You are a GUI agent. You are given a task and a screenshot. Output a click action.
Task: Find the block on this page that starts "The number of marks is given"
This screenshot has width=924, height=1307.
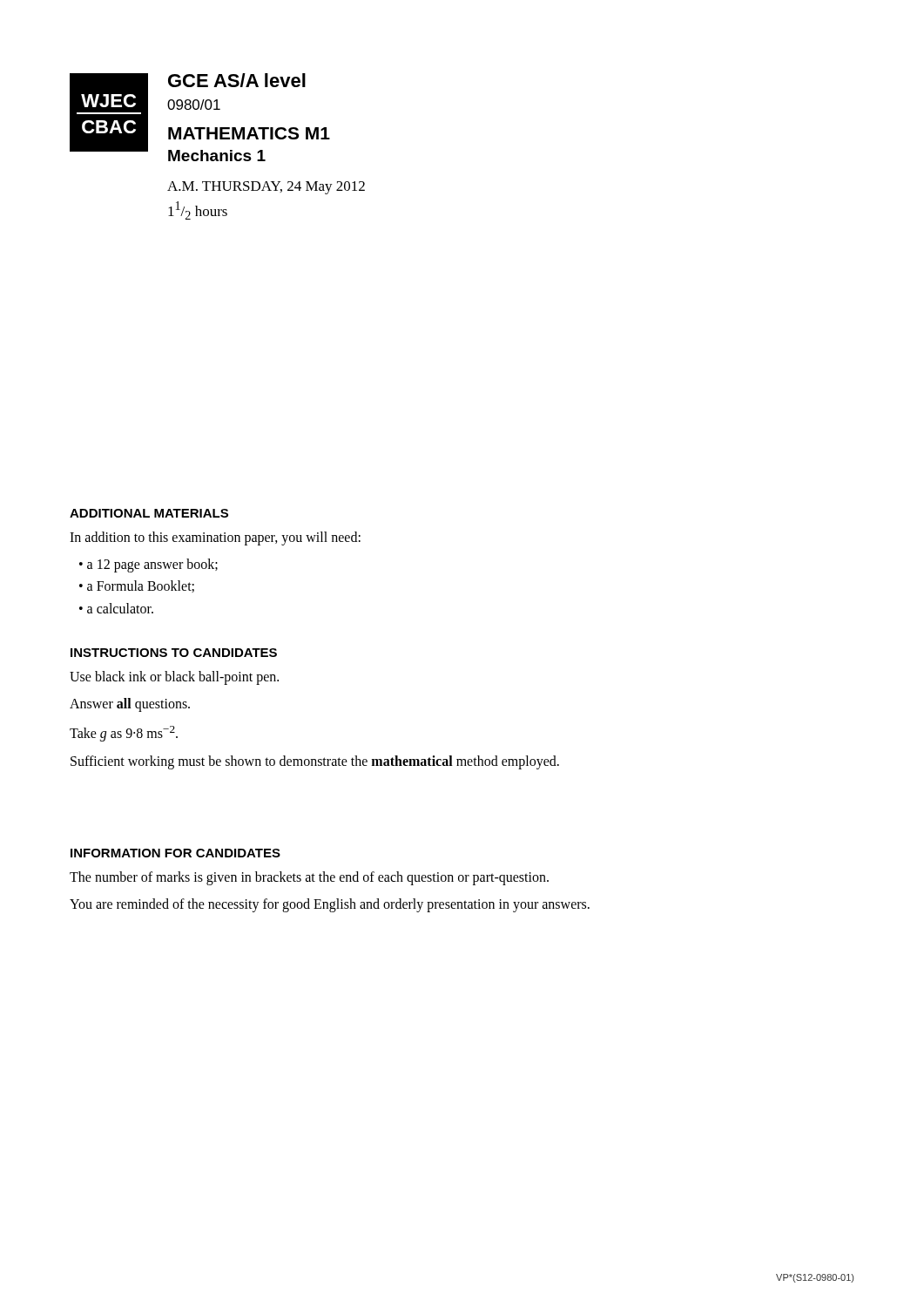tap(310, 877)
